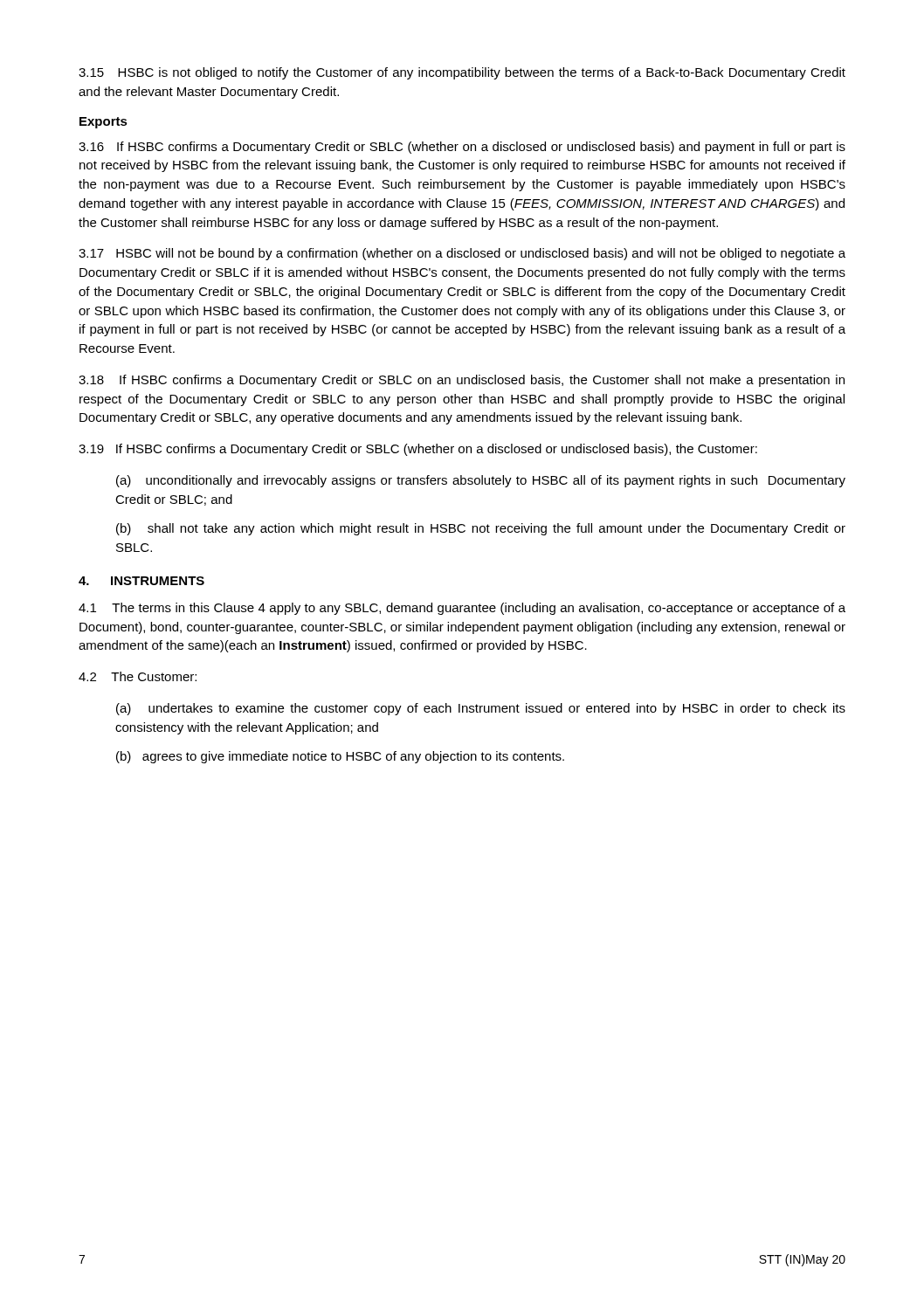Locate the block of text that opens with "(a) unconditionally and irrevocably assigns or transfers absolutely"
The width and height of the screenshot is (924, 1310).
[x=480, y=489]
